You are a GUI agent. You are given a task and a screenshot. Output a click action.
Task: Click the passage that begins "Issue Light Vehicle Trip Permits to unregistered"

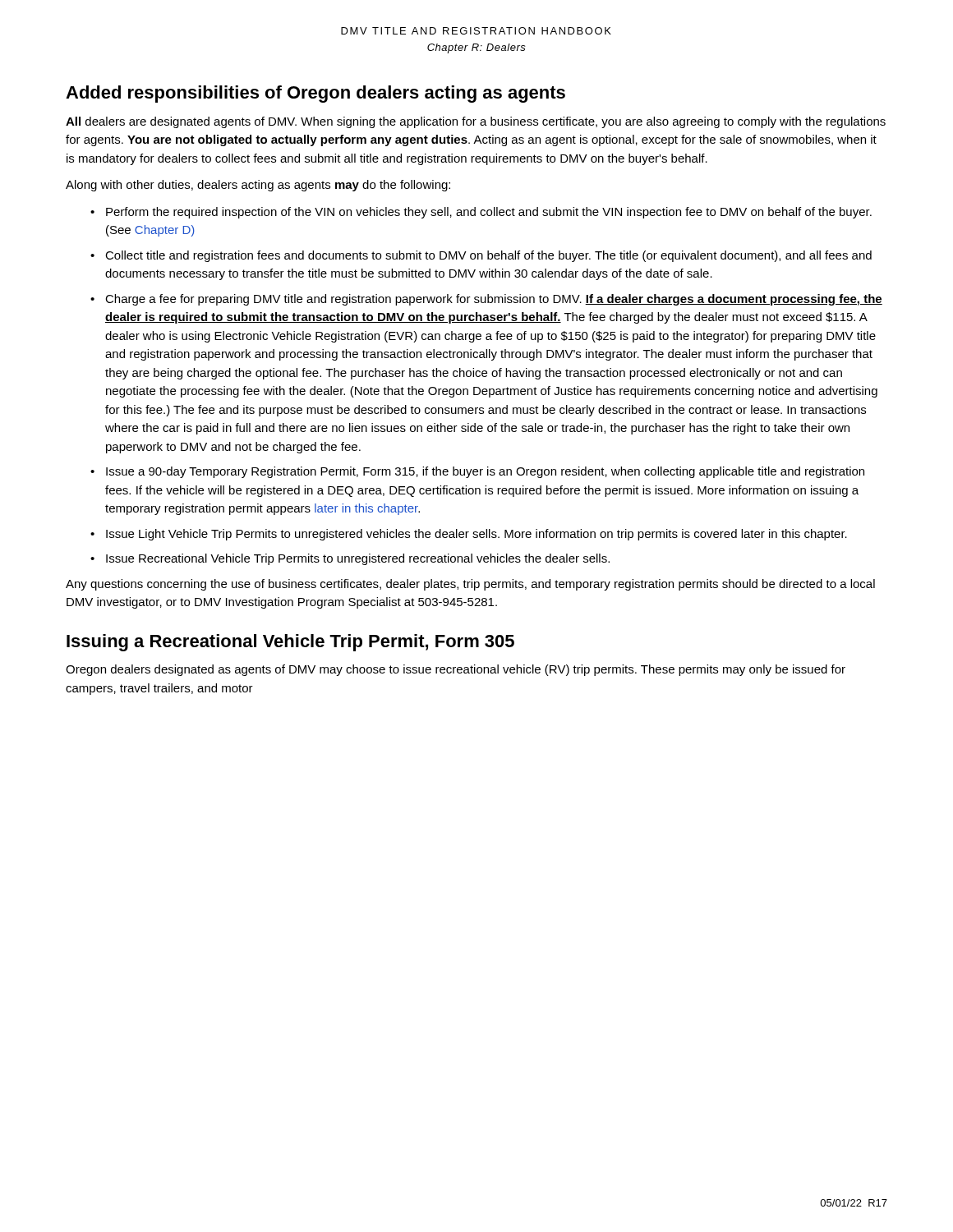tap(476, 533)
